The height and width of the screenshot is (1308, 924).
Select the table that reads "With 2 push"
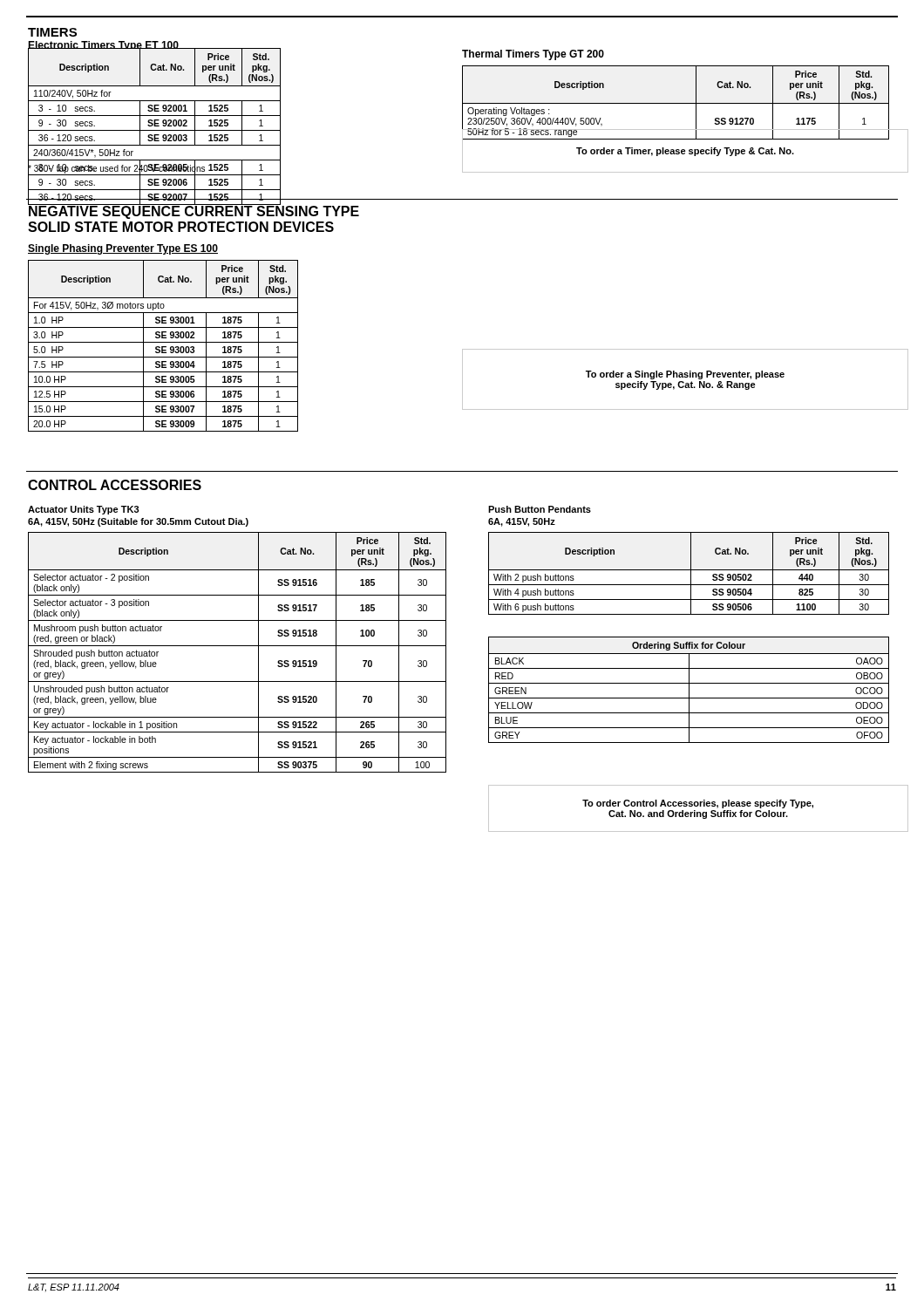coord(689,573)
